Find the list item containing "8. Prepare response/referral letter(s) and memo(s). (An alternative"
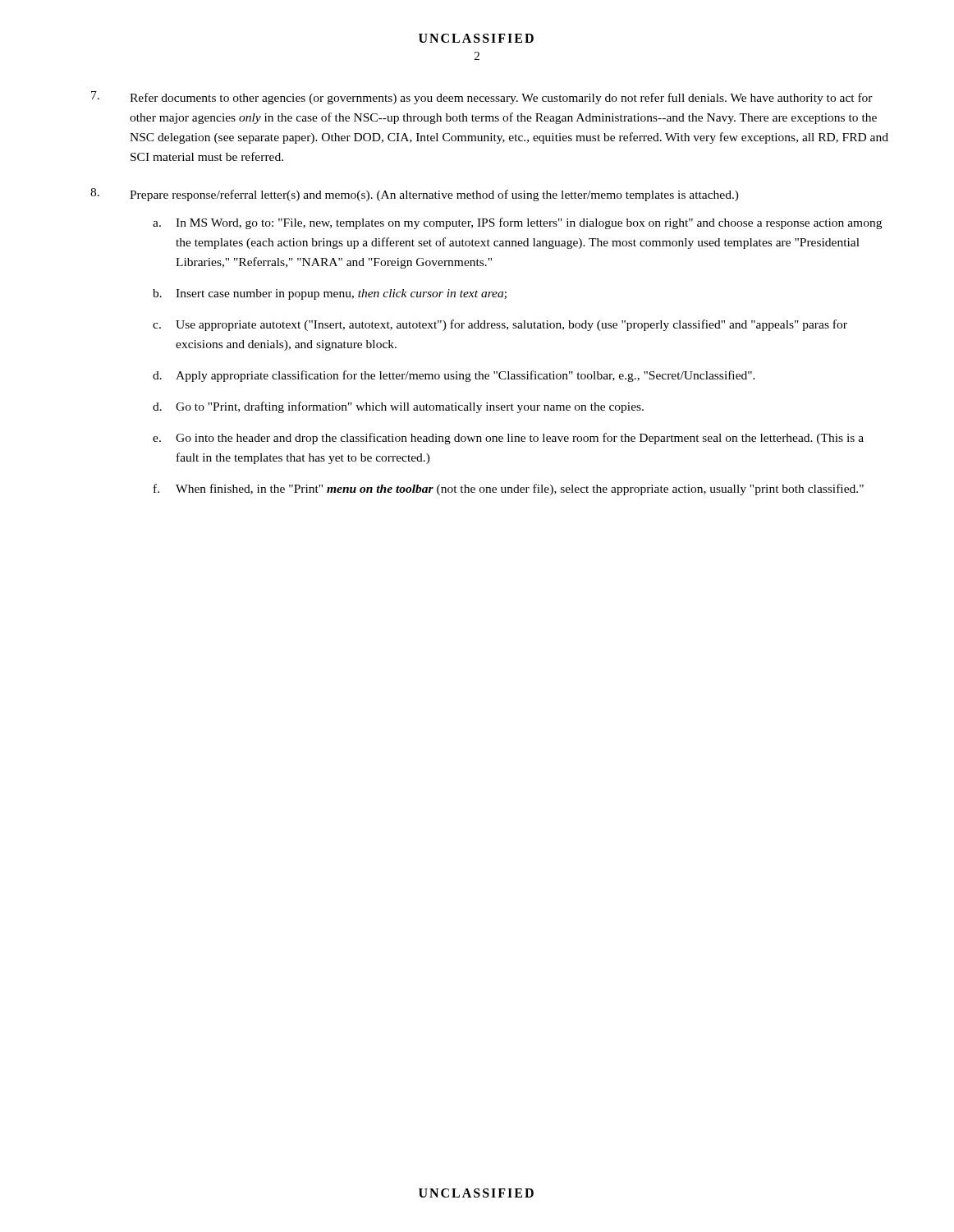The height and width of the screenshot is (1232, 954). coord(415,195)
